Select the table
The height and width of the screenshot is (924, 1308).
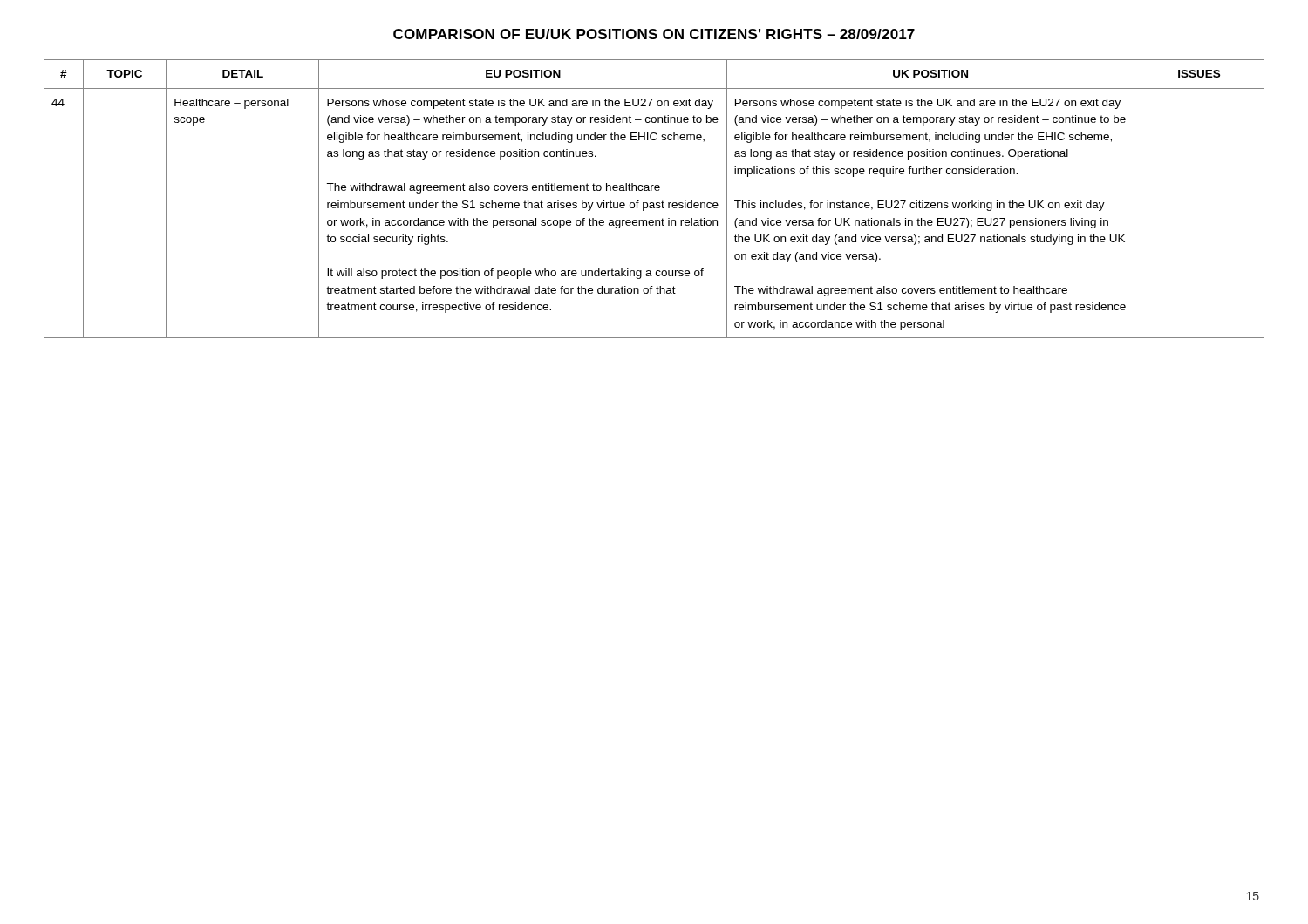654,199
